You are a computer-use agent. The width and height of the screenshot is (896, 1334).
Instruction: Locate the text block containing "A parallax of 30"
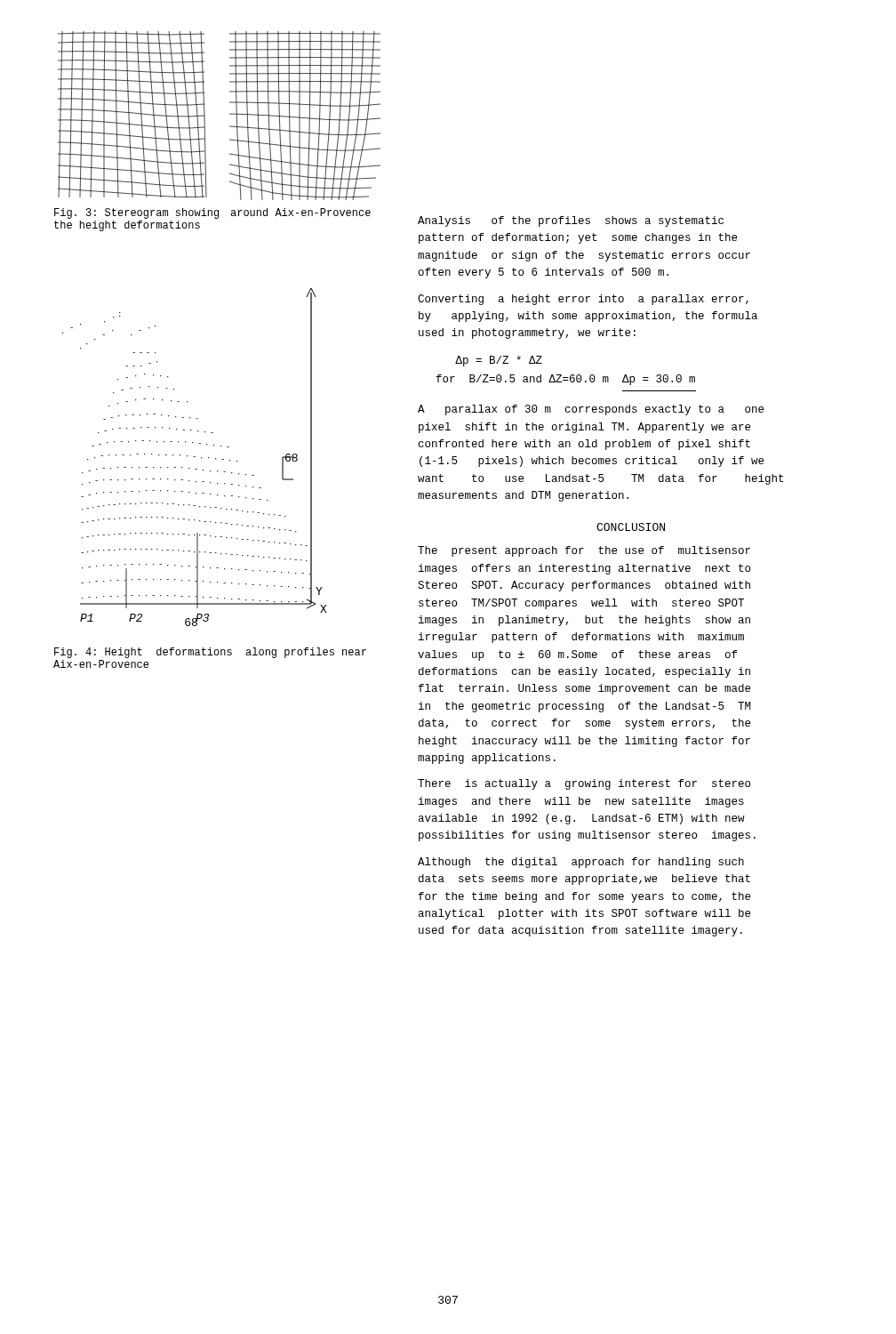click(x=601, y=453)
